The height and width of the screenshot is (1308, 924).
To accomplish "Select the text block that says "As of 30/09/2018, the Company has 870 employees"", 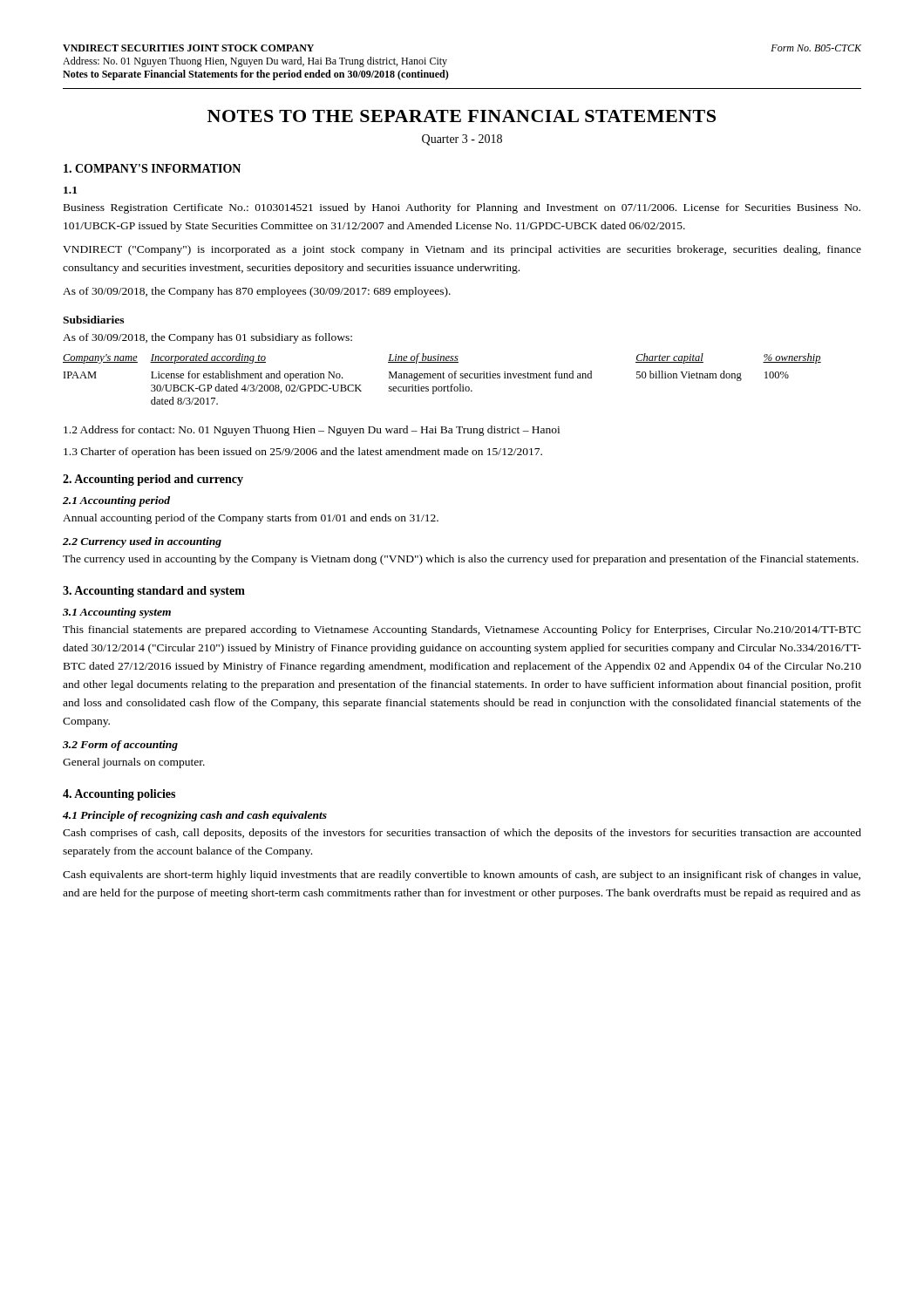I will click(x=257, y=291).
